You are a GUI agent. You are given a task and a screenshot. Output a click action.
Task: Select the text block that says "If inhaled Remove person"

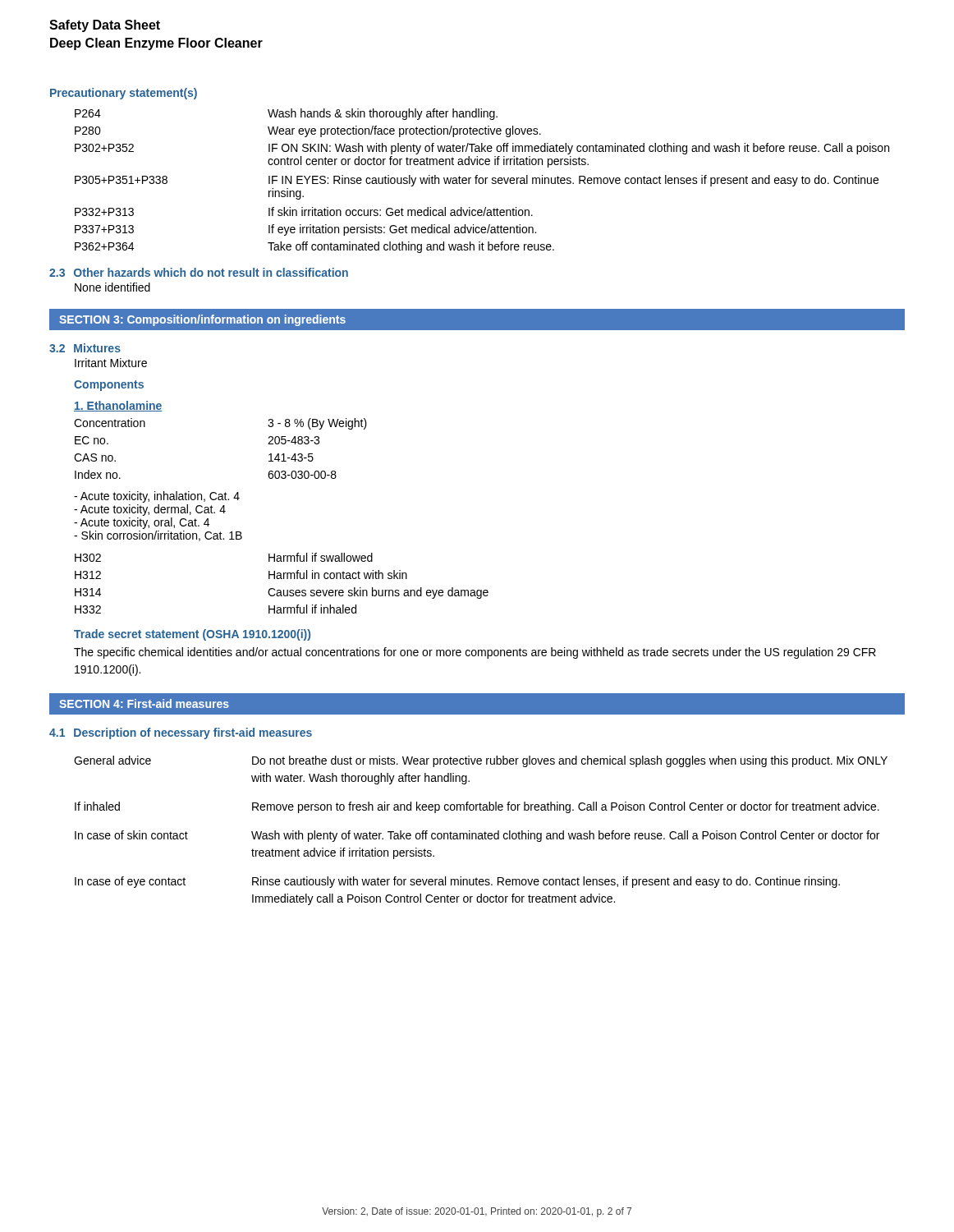click(489, 807)
